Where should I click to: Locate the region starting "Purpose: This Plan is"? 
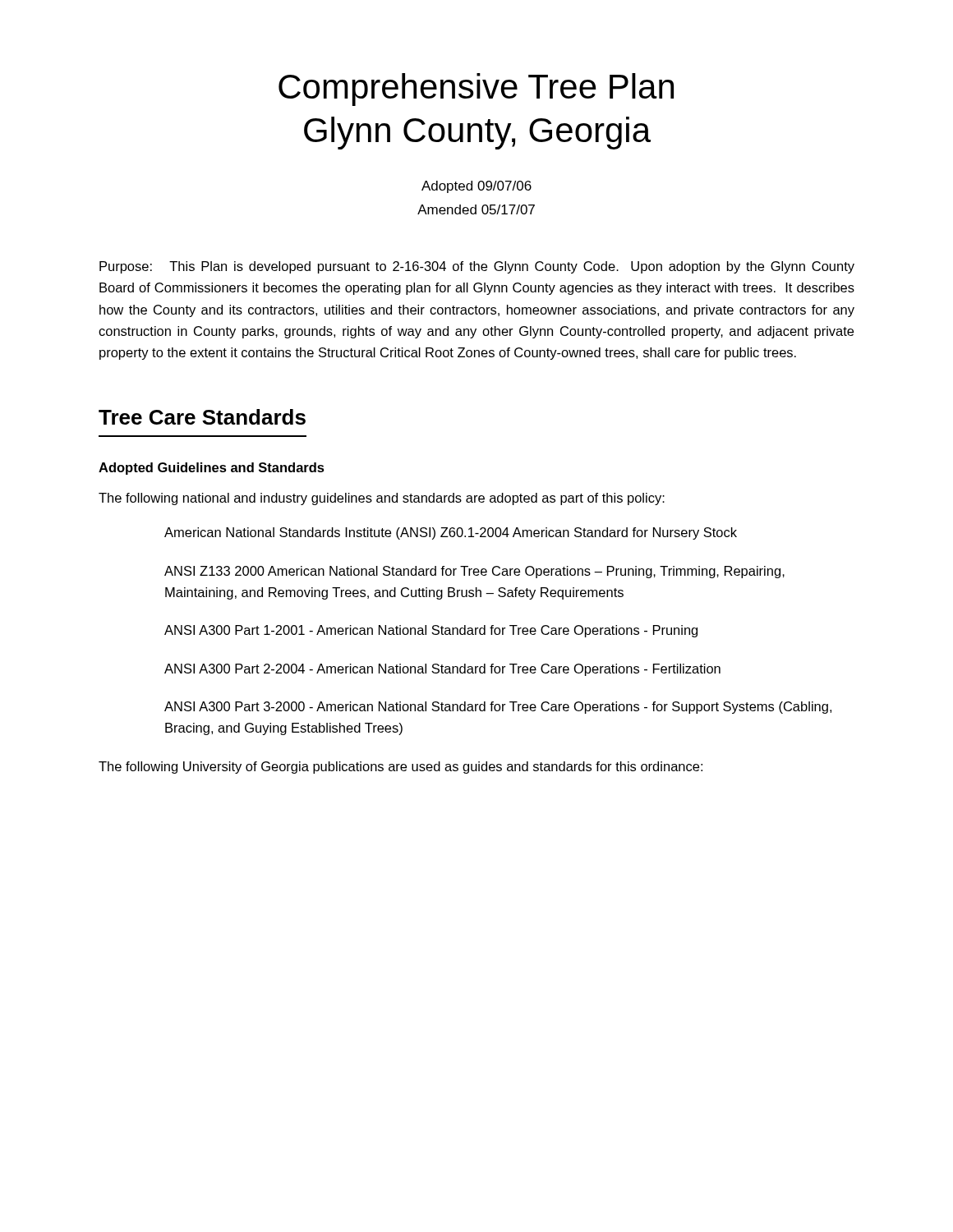(476, 309)
